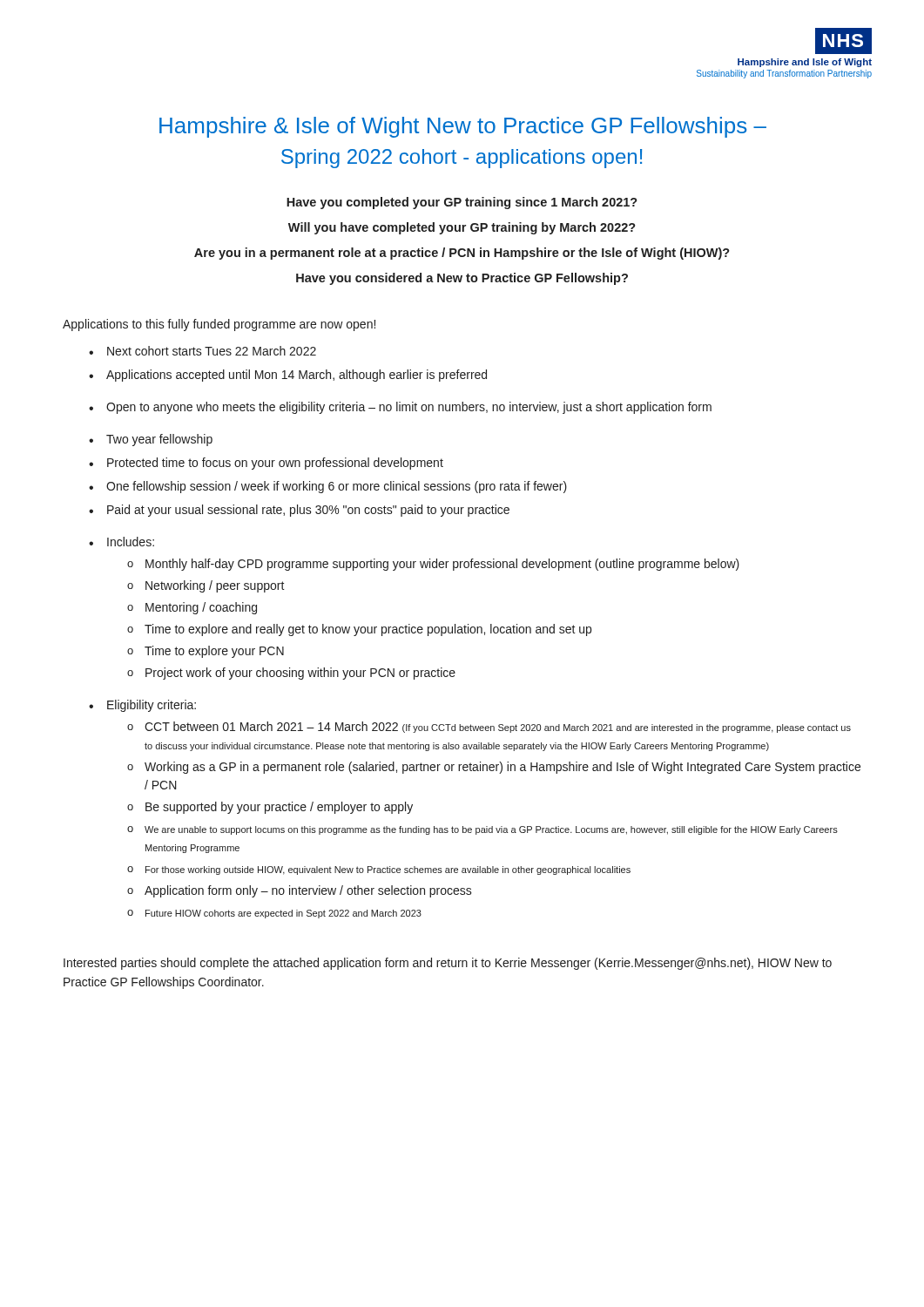The height and width of the screenshot is (1307, 924).
Task: Find the block starting "Protected time to focus on your own"
Action: click(275, 462)
